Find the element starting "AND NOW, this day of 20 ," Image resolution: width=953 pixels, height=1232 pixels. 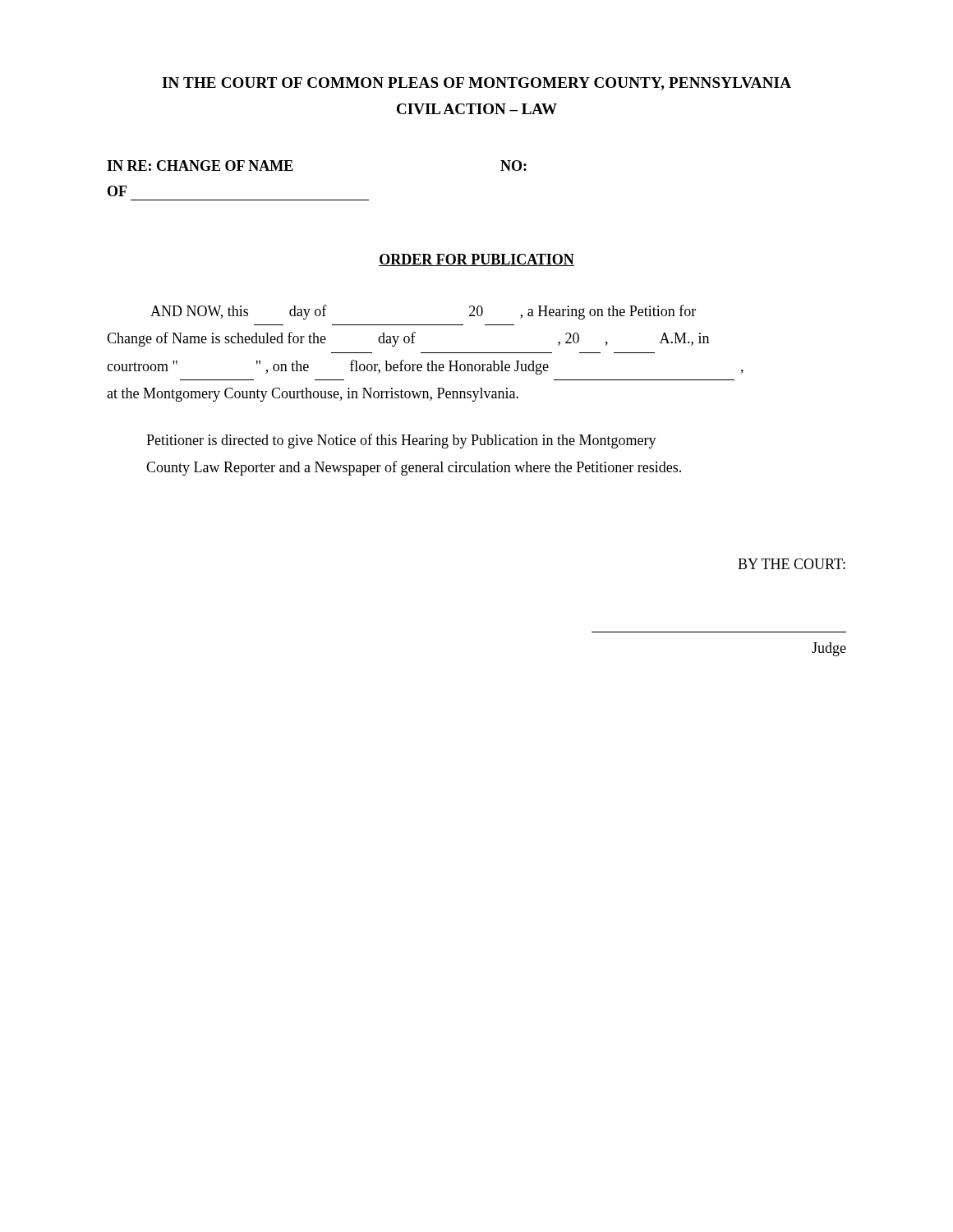[476, 353]
